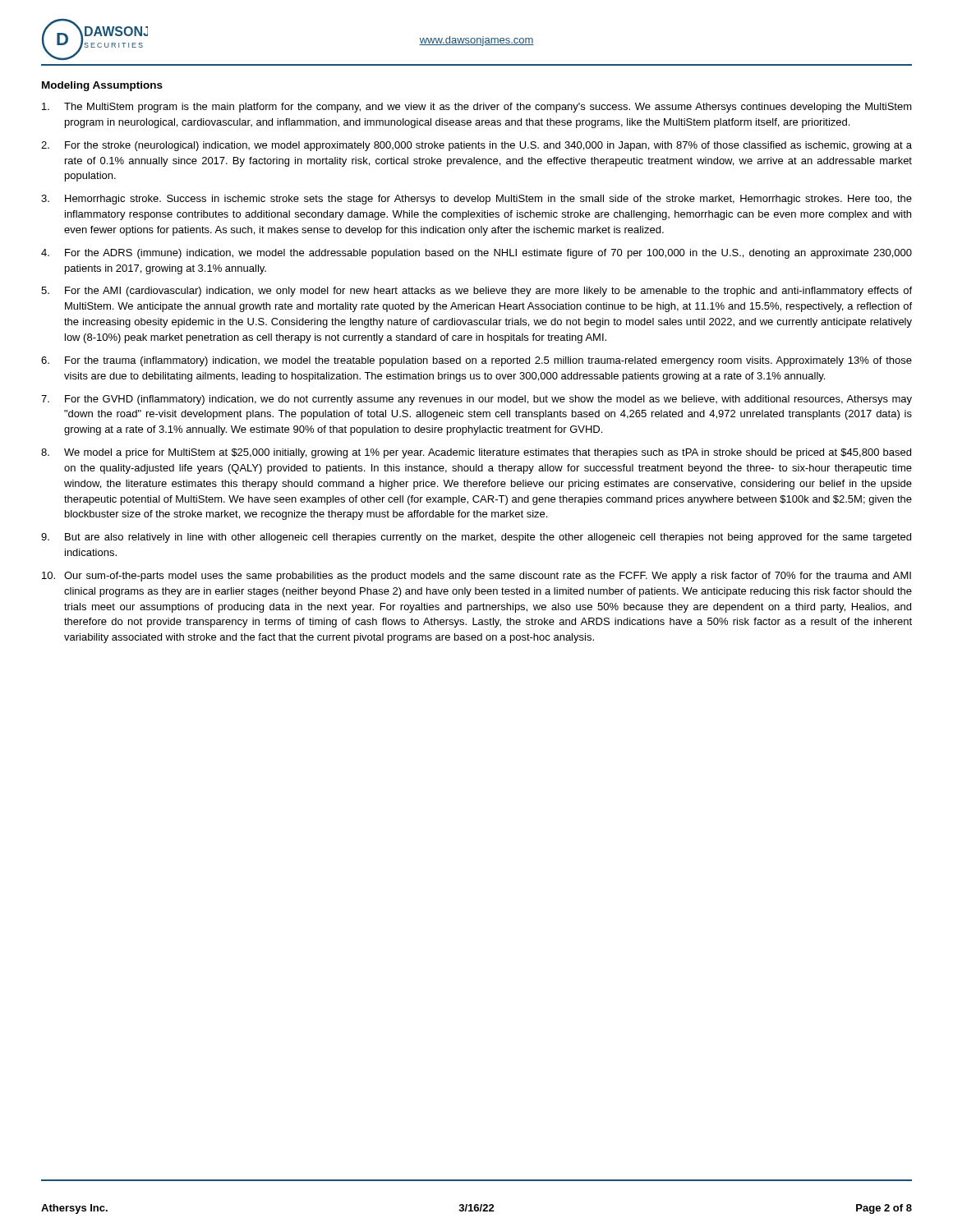Navigate to the text starting "9. But are"

(476, 545)
